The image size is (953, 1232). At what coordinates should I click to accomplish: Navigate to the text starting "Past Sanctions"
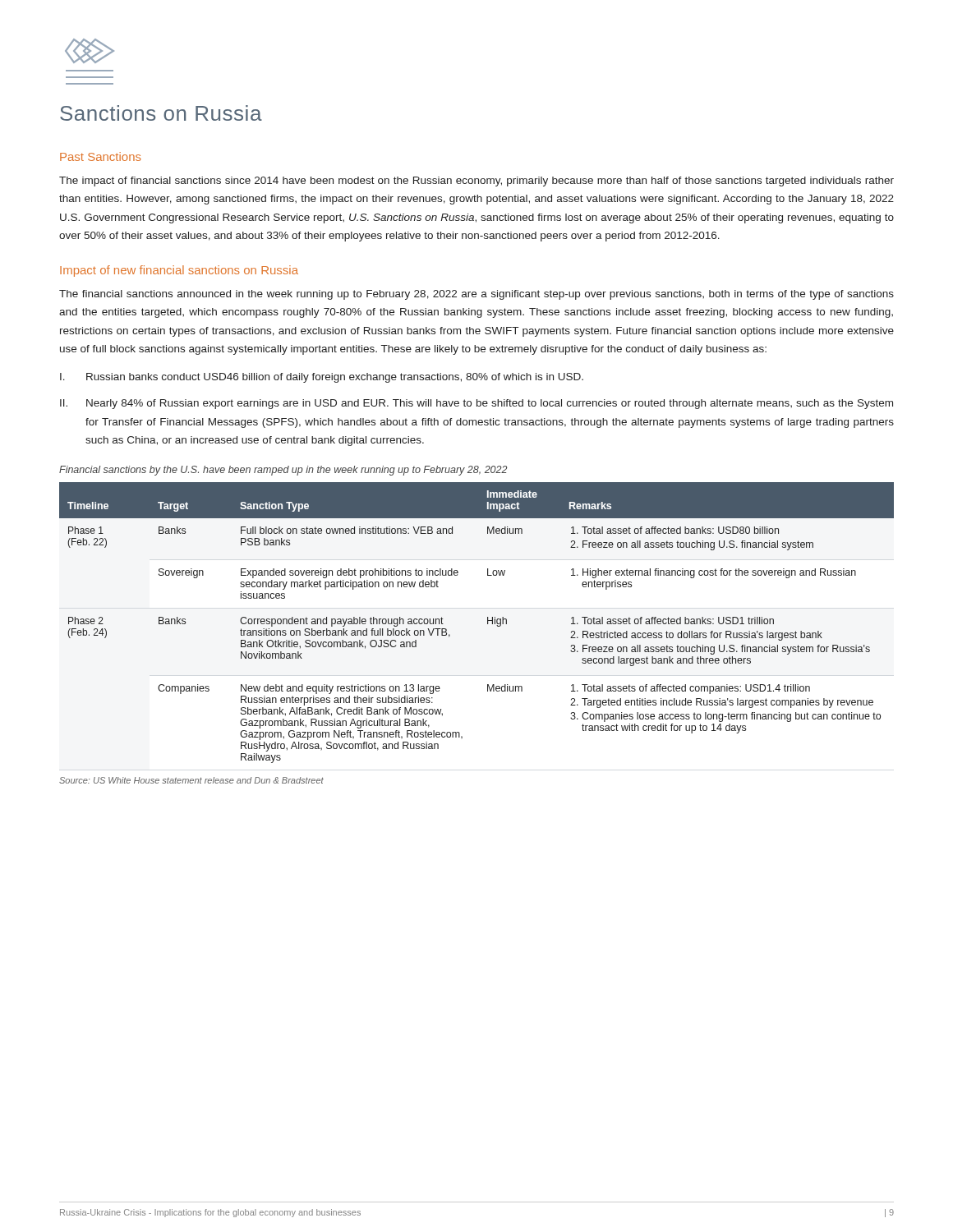(100, 156)
